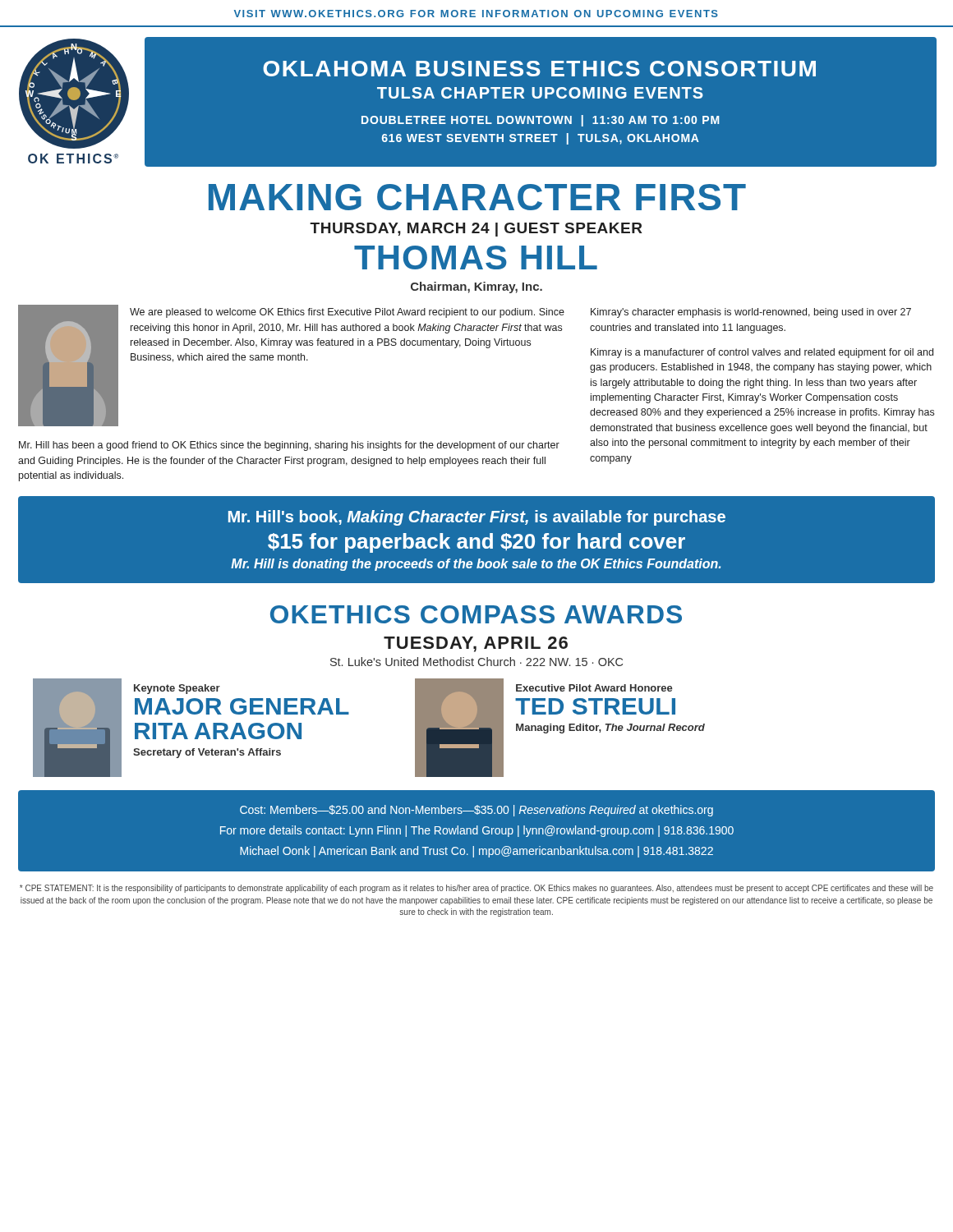This screenshot has height=1232, width=953.
Task: Point to the block starting "Mr. Hill's book, Making"
Action: (x=476, y=540)
